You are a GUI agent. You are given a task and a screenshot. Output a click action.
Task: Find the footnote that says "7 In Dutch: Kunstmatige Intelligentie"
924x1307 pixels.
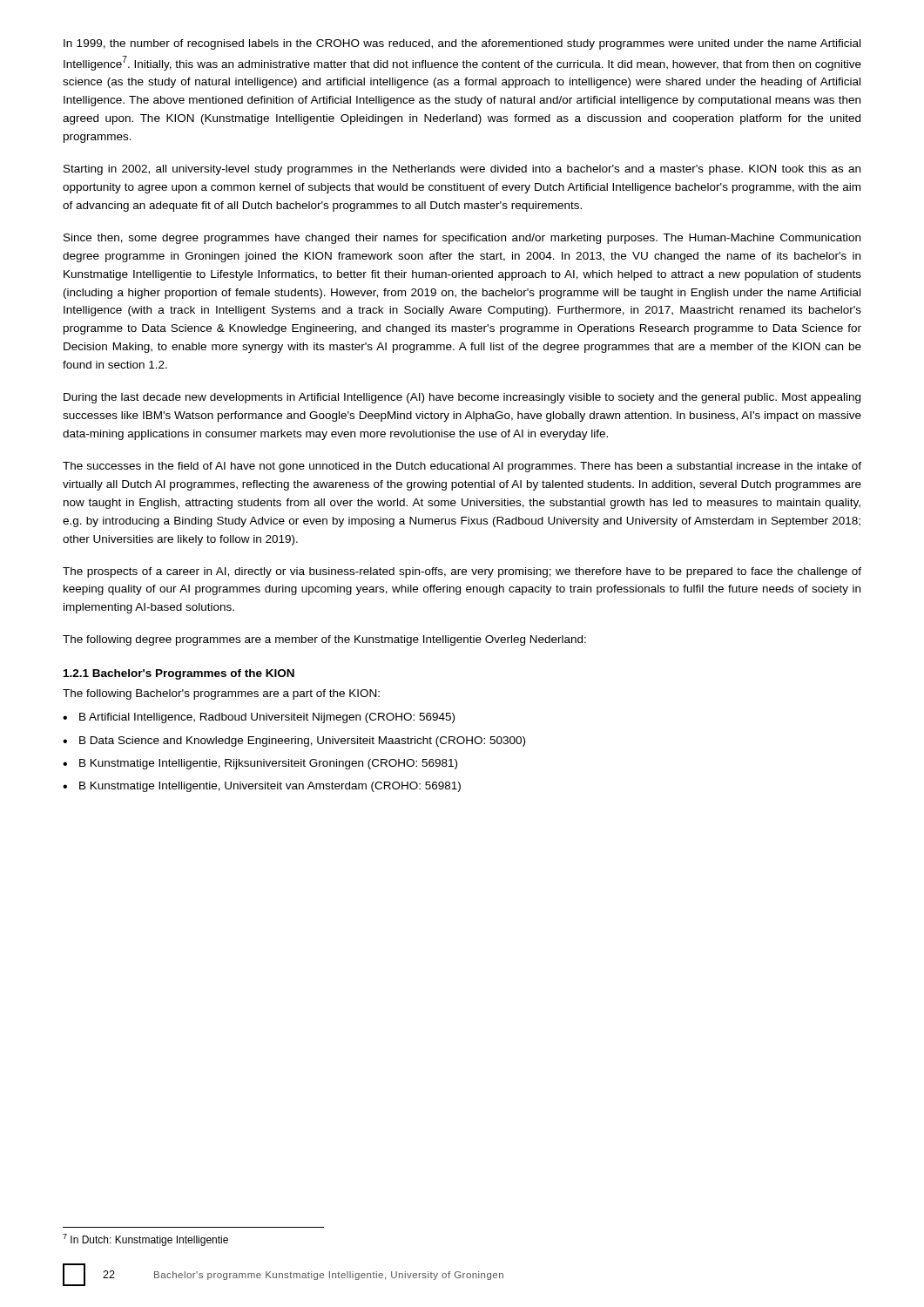point(146,1239)
